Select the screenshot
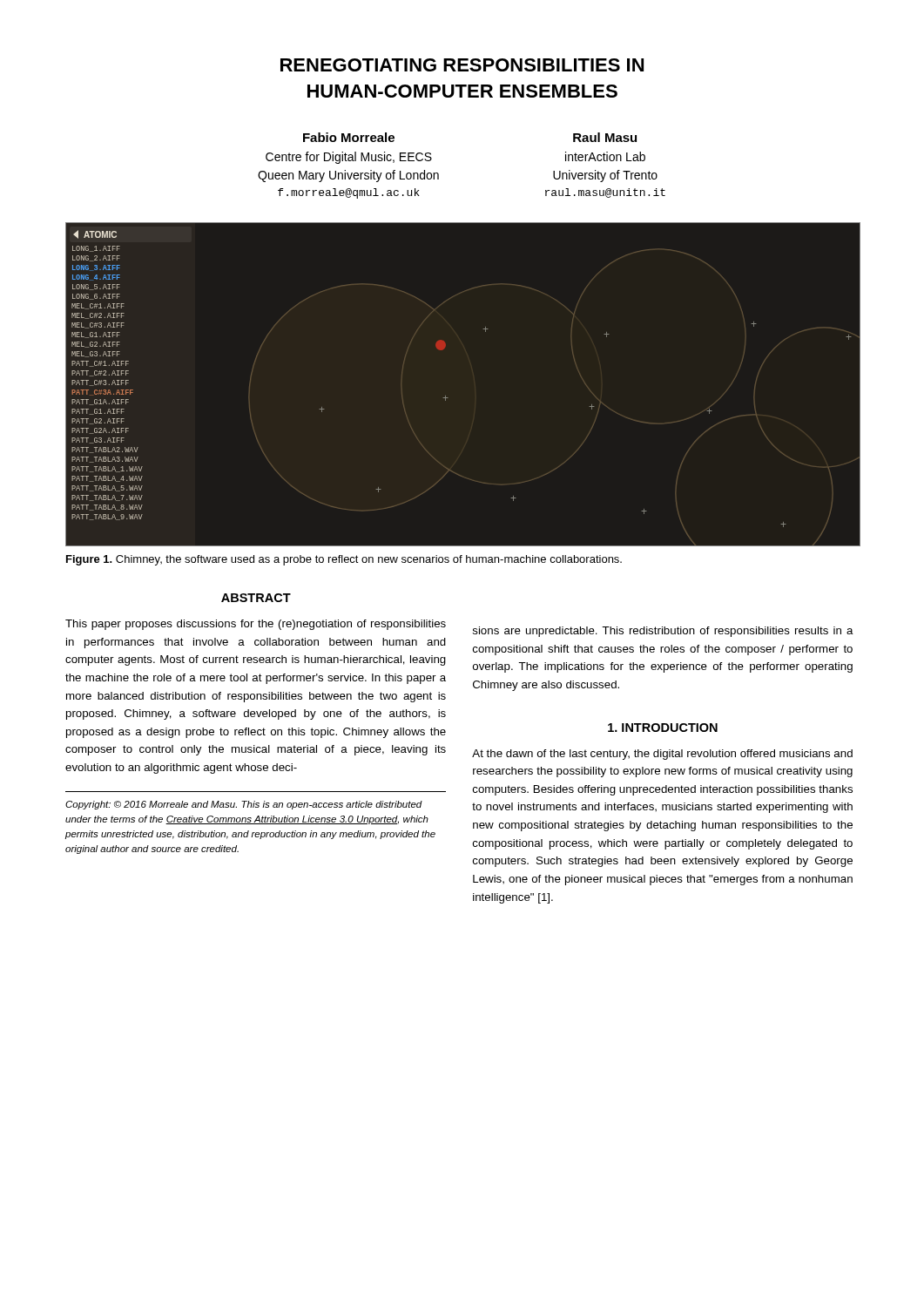Image resolution: width=924 pixels, height=1307 pixels. point(462,385)
